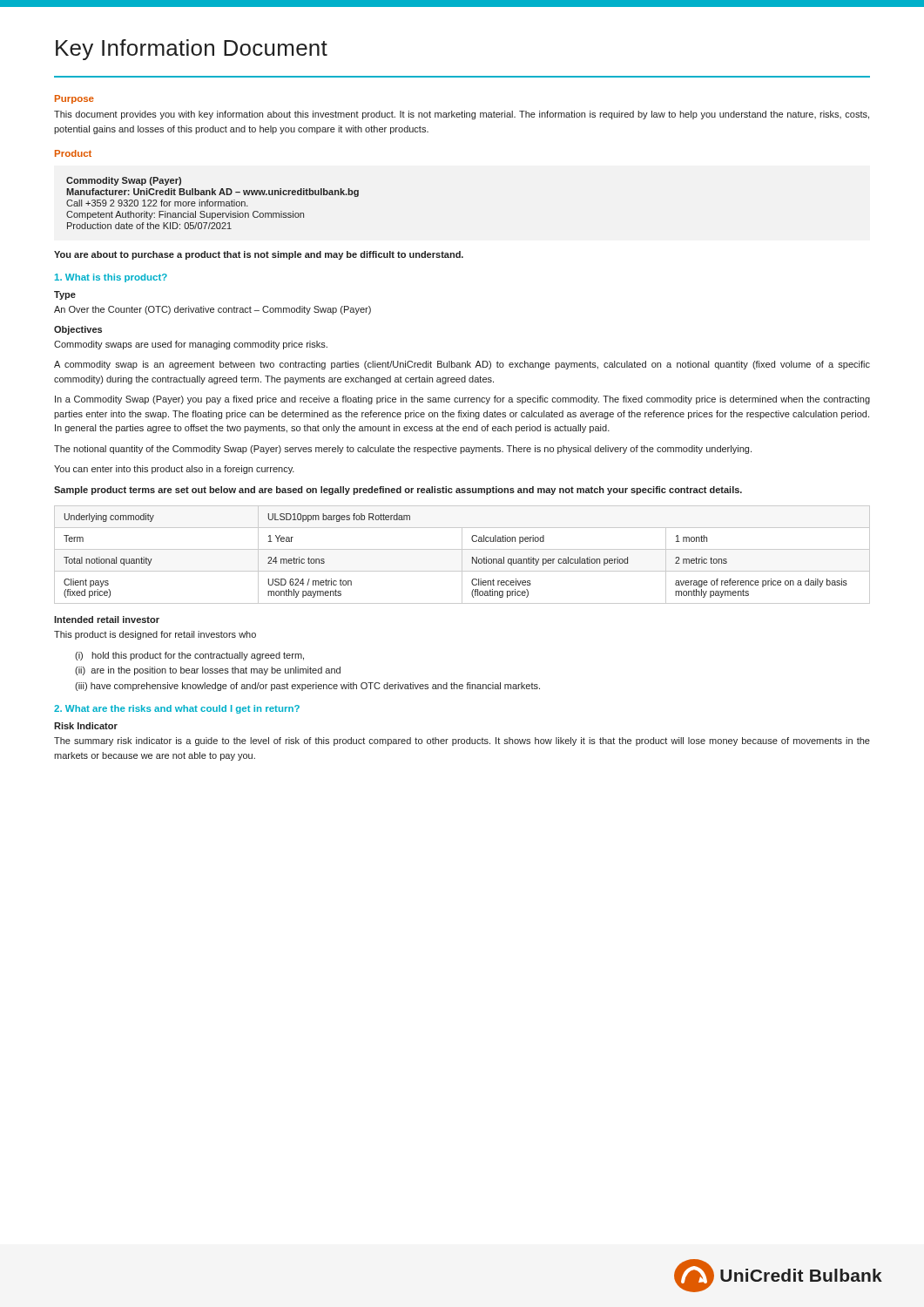Click on the element starting "(i) hold this product for"
Image resolution: width=924 pixels, height=1307 pixels.
click(x=190, y=655)
